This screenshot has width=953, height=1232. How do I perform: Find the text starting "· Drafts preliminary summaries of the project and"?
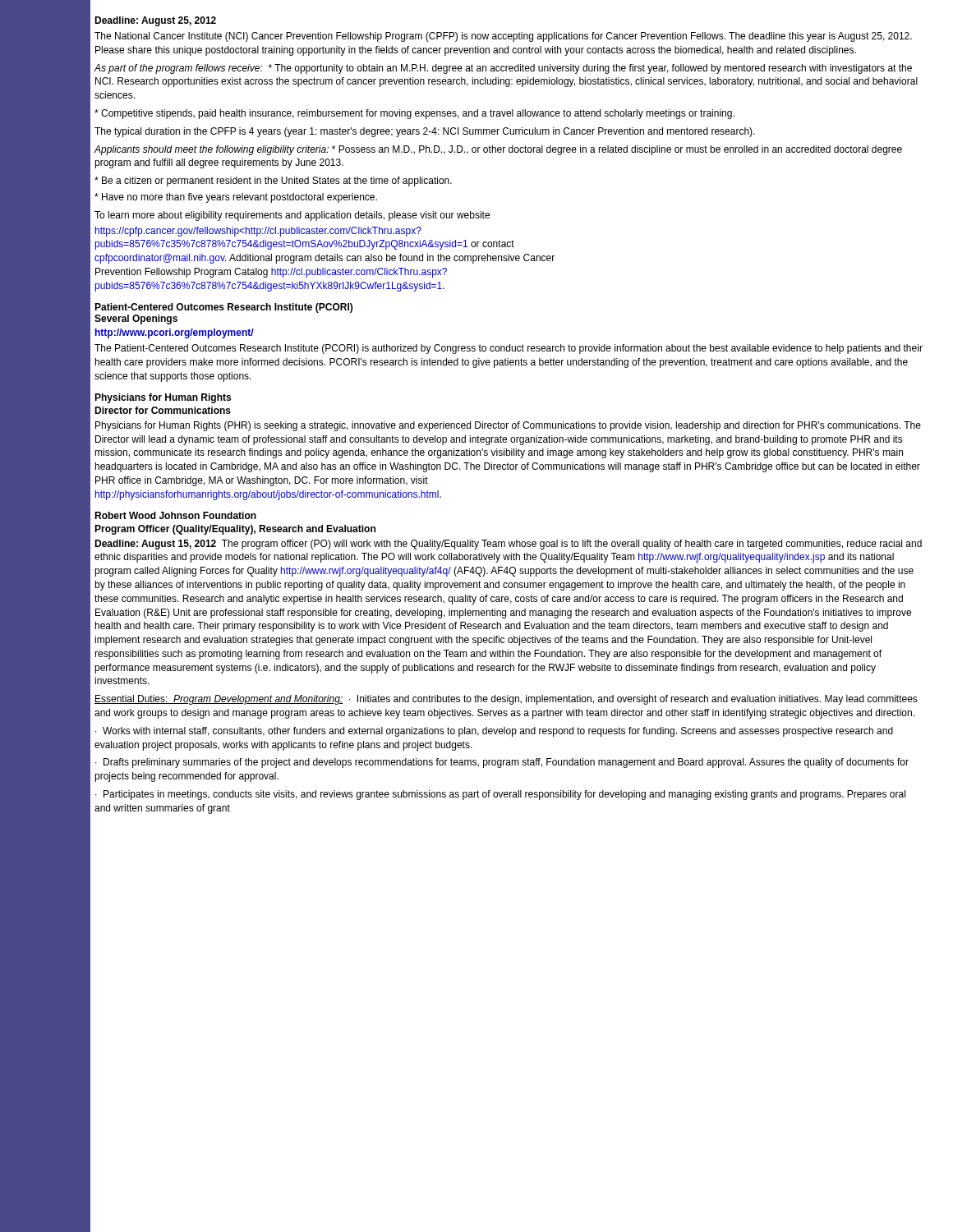pyautogui.click(x=502, y=769)
